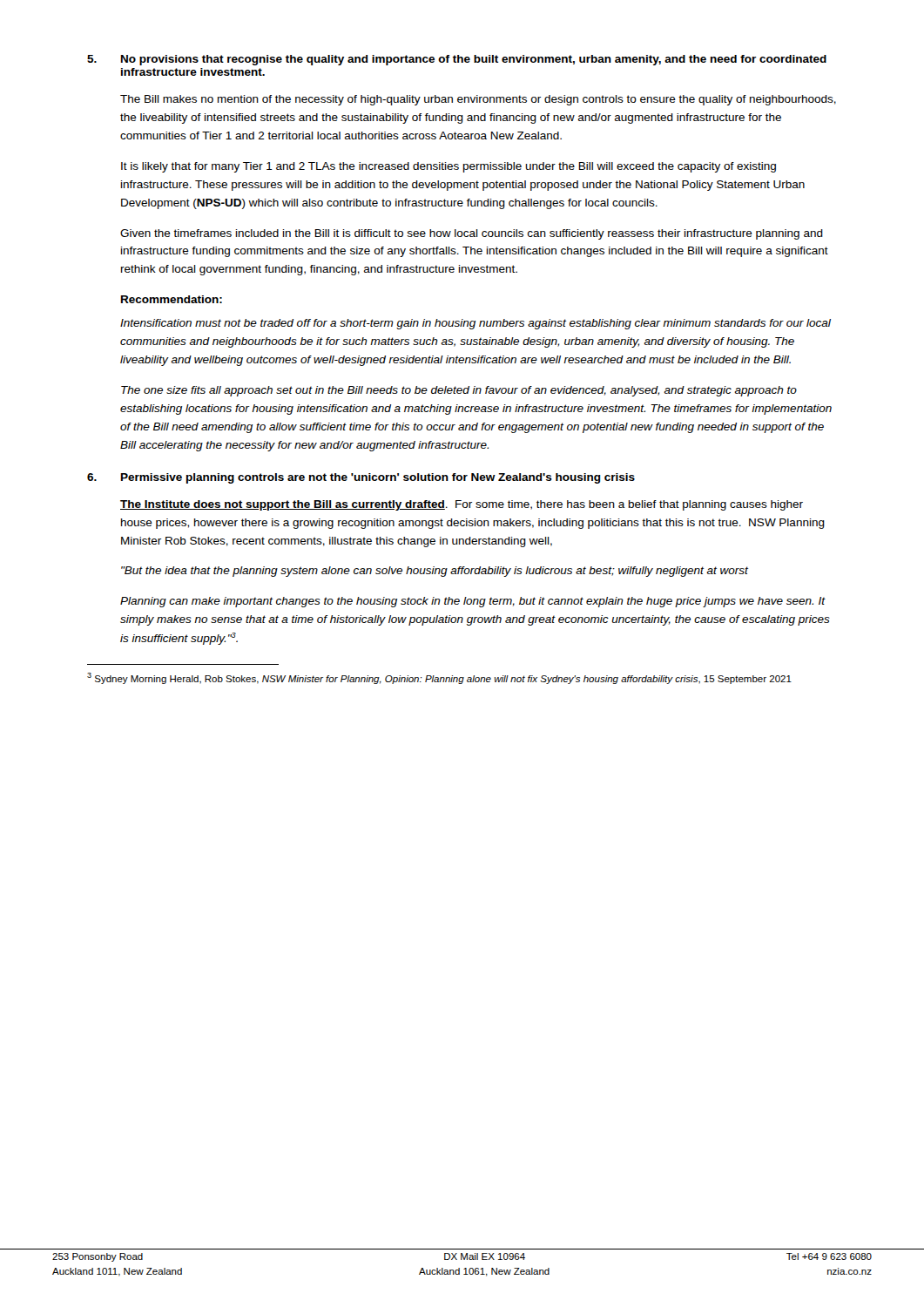Point to the block beginning "Intensification must not be traded off"
Screen dimensions: 1307x924
click(x=479, y=342)
